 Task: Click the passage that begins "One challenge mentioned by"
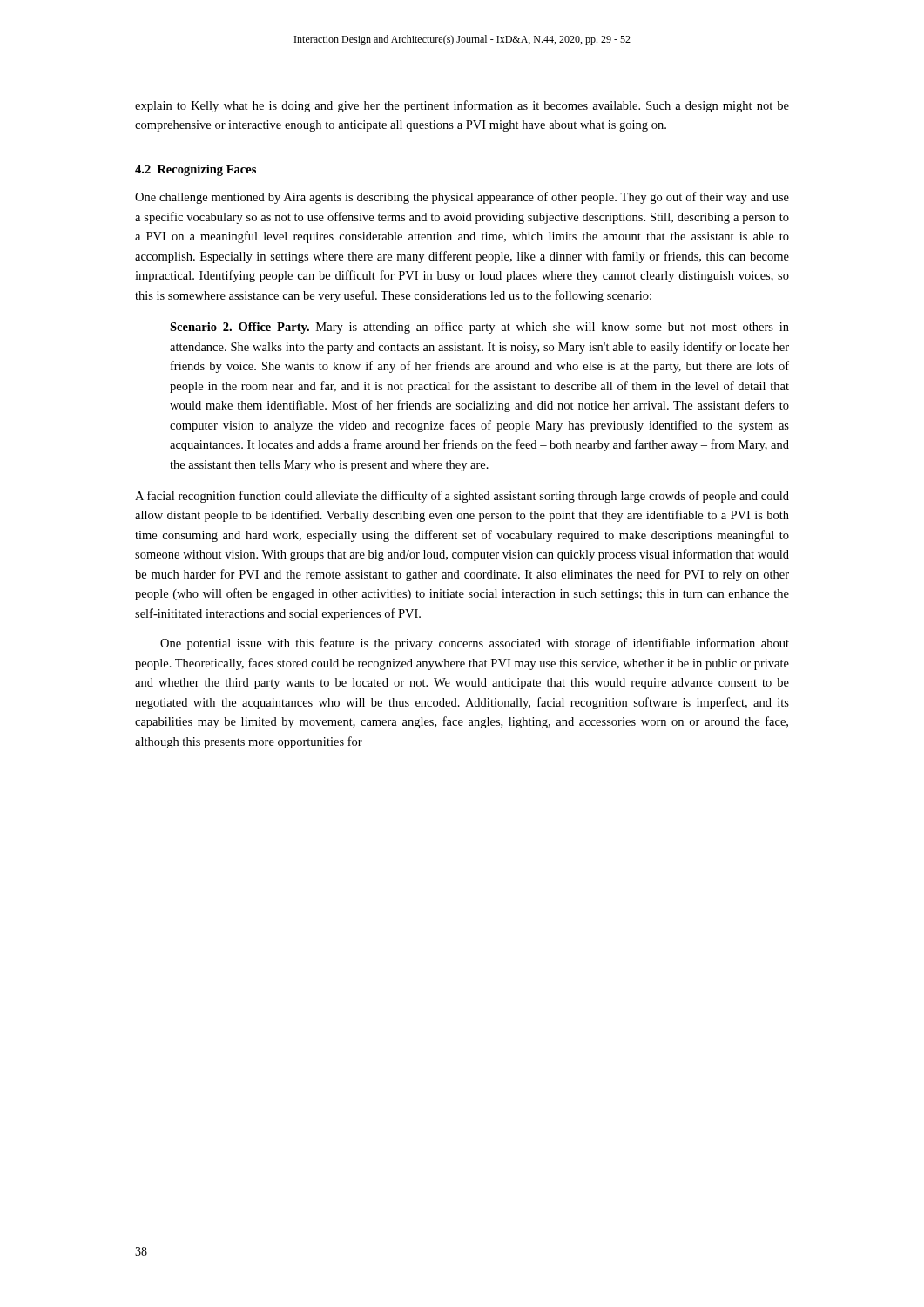tap(462, 246)
